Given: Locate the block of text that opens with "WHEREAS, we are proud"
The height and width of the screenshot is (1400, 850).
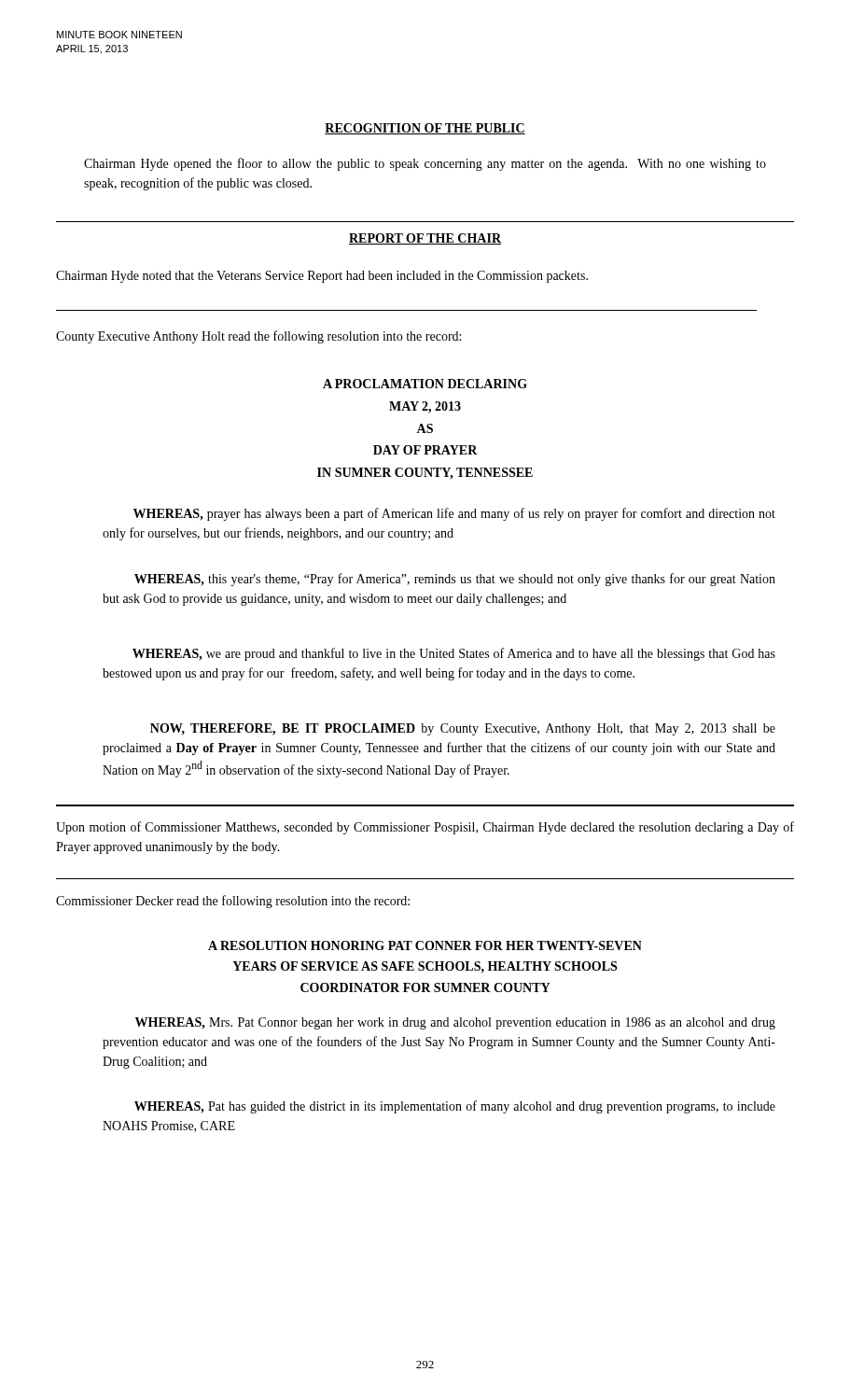Looking at the screenshot, I should click(x=439, y=664).
